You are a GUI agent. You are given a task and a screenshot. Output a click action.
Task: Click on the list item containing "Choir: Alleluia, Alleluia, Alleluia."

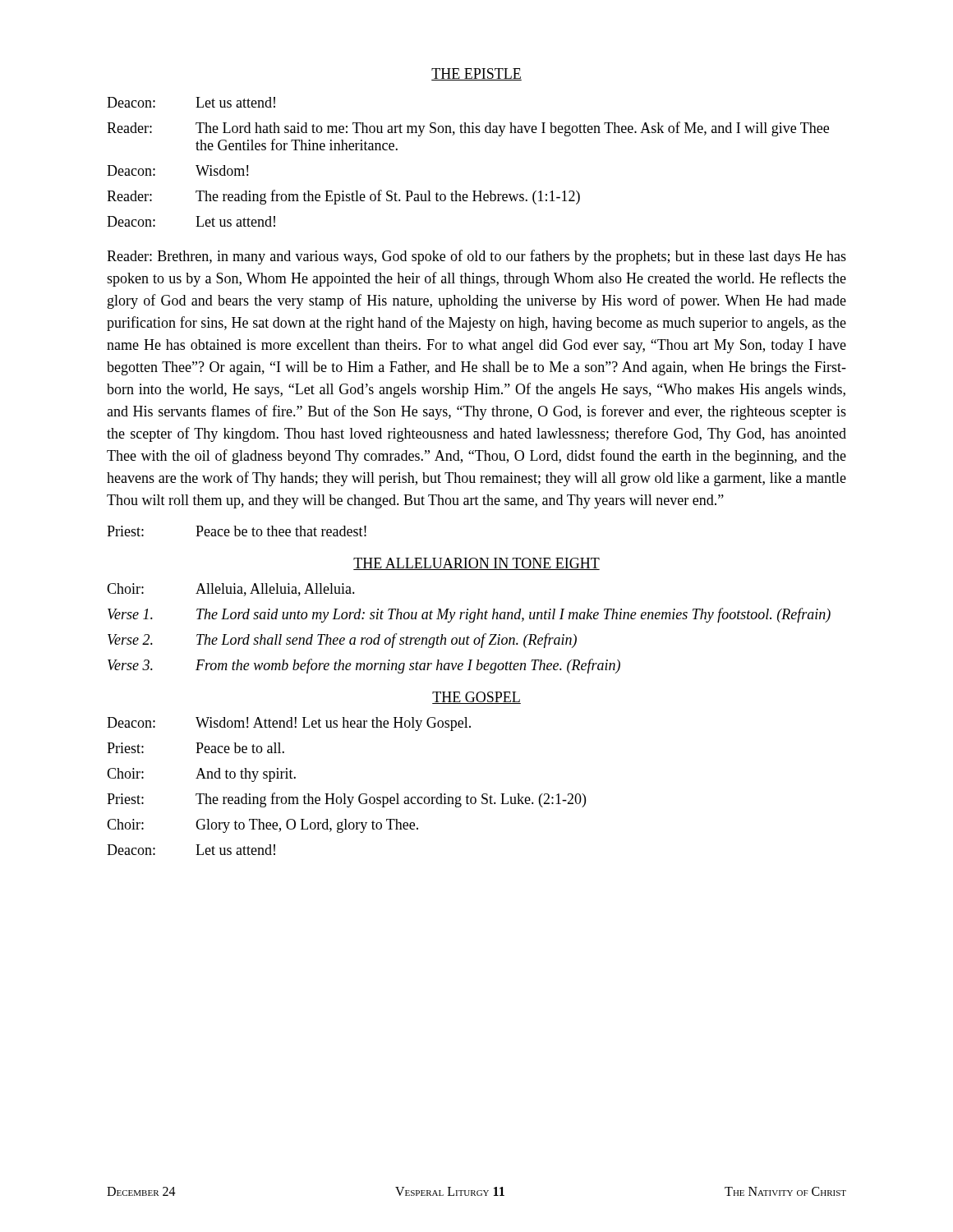(231, 590)
